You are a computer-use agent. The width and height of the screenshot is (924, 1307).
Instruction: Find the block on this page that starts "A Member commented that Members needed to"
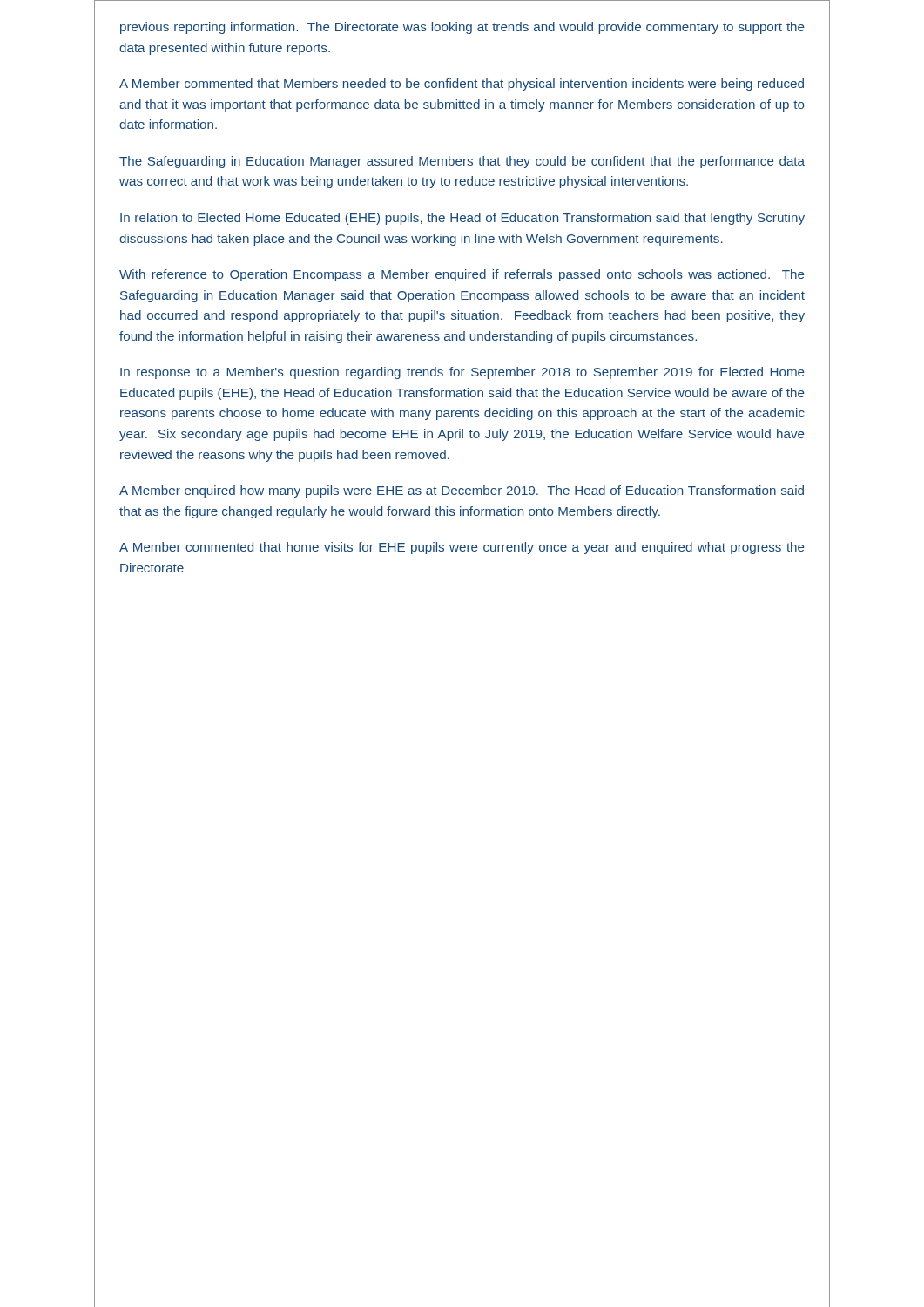462,104
